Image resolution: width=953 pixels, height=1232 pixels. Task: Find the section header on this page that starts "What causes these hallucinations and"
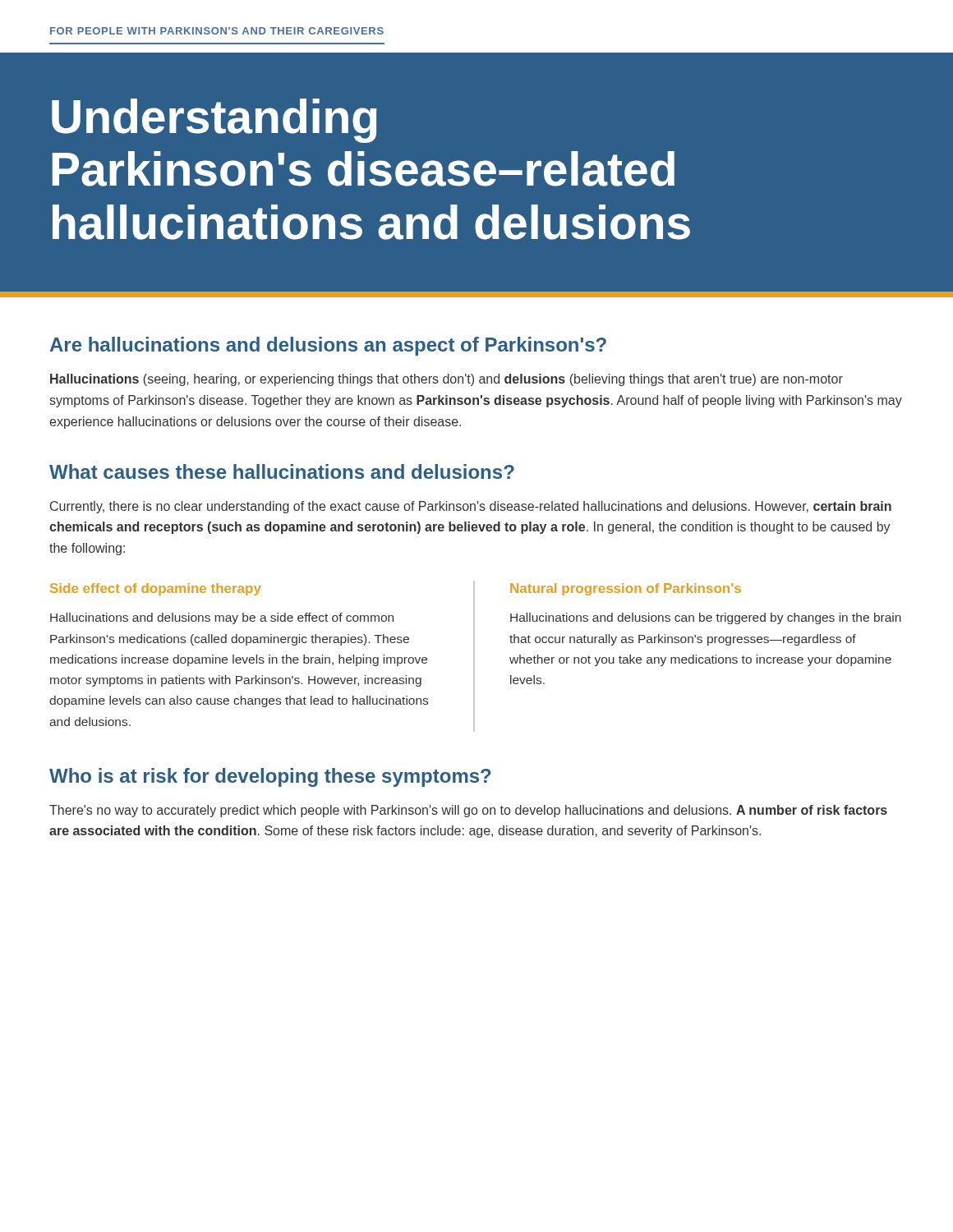[x=282, y=472]
